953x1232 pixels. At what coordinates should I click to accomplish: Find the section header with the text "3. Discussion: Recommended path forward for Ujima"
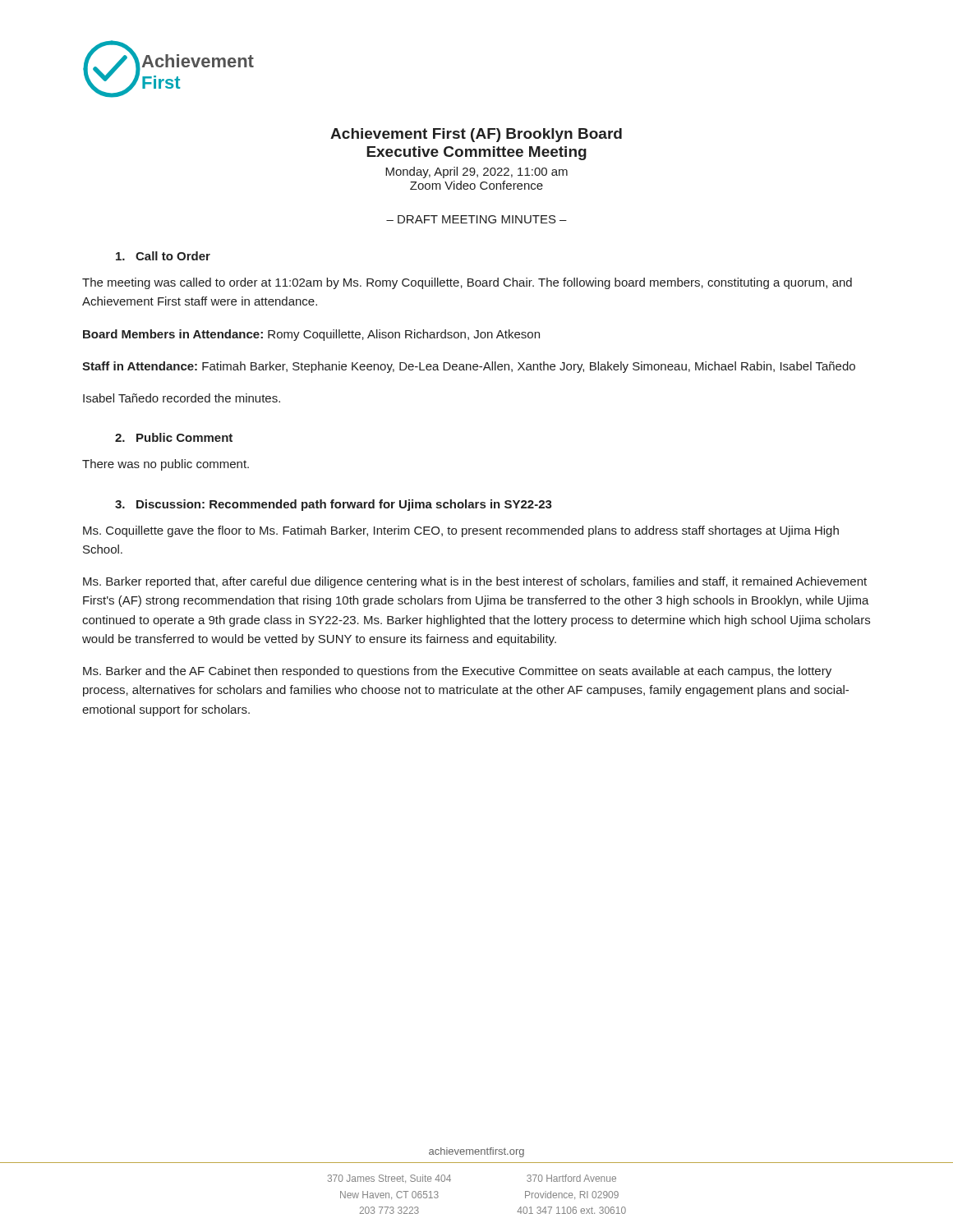[x=333, y=503]
